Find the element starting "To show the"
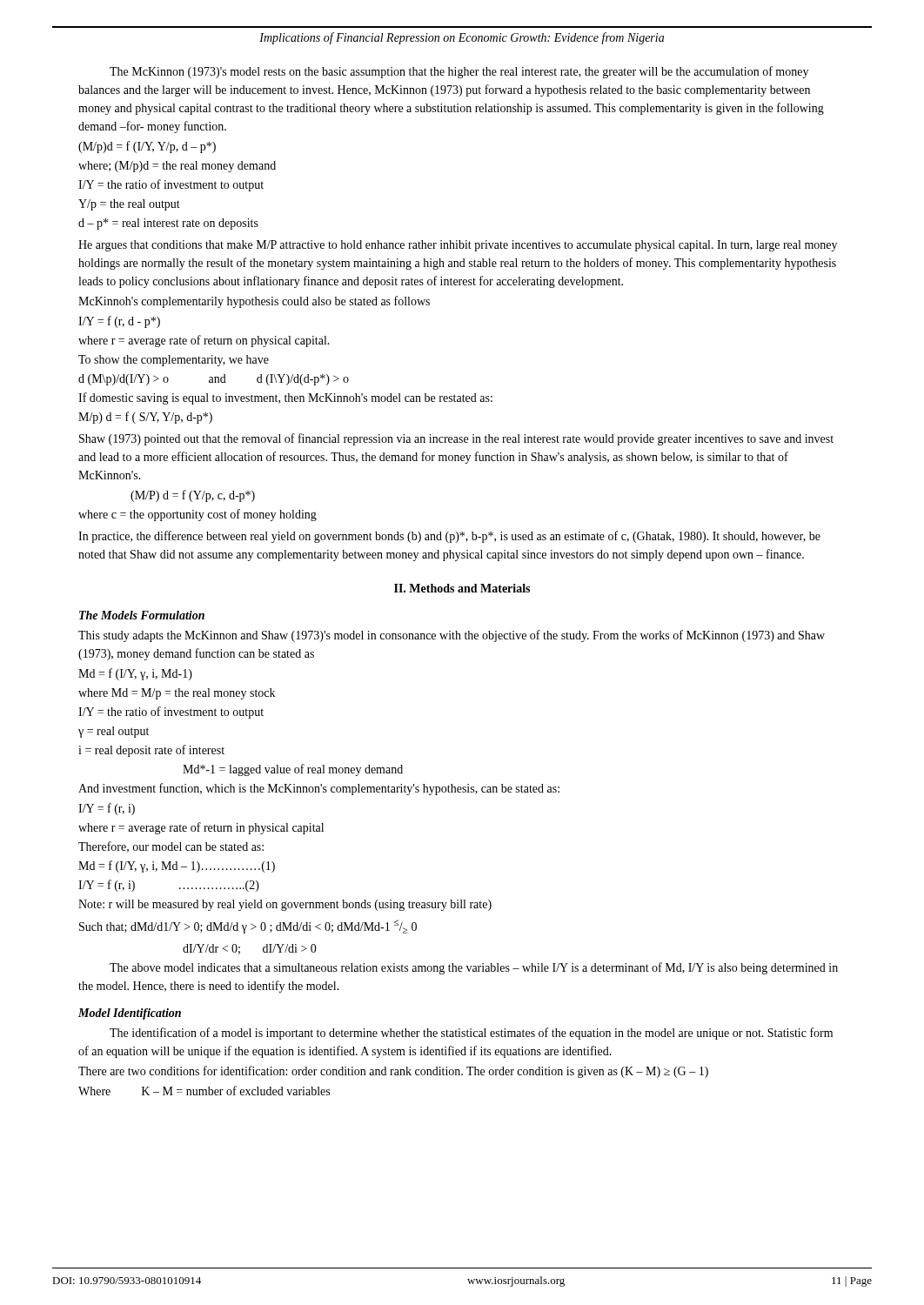Image resolution: width=924 pixels, height=1305 pixels. [174, 360]
